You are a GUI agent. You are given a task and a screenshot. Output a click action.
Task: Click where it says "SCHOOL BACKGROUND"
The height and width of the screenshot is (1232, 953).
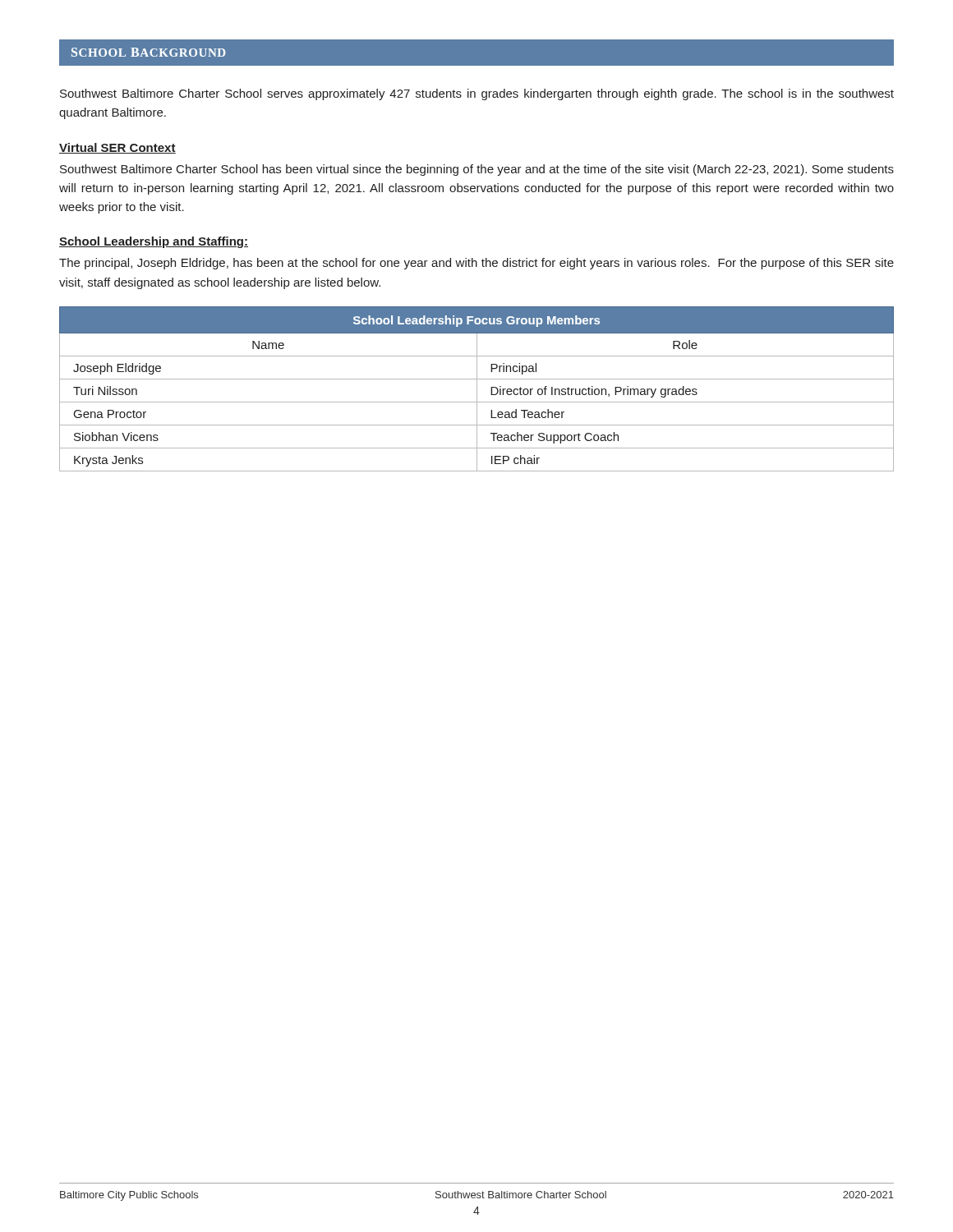tap(149, 52)
